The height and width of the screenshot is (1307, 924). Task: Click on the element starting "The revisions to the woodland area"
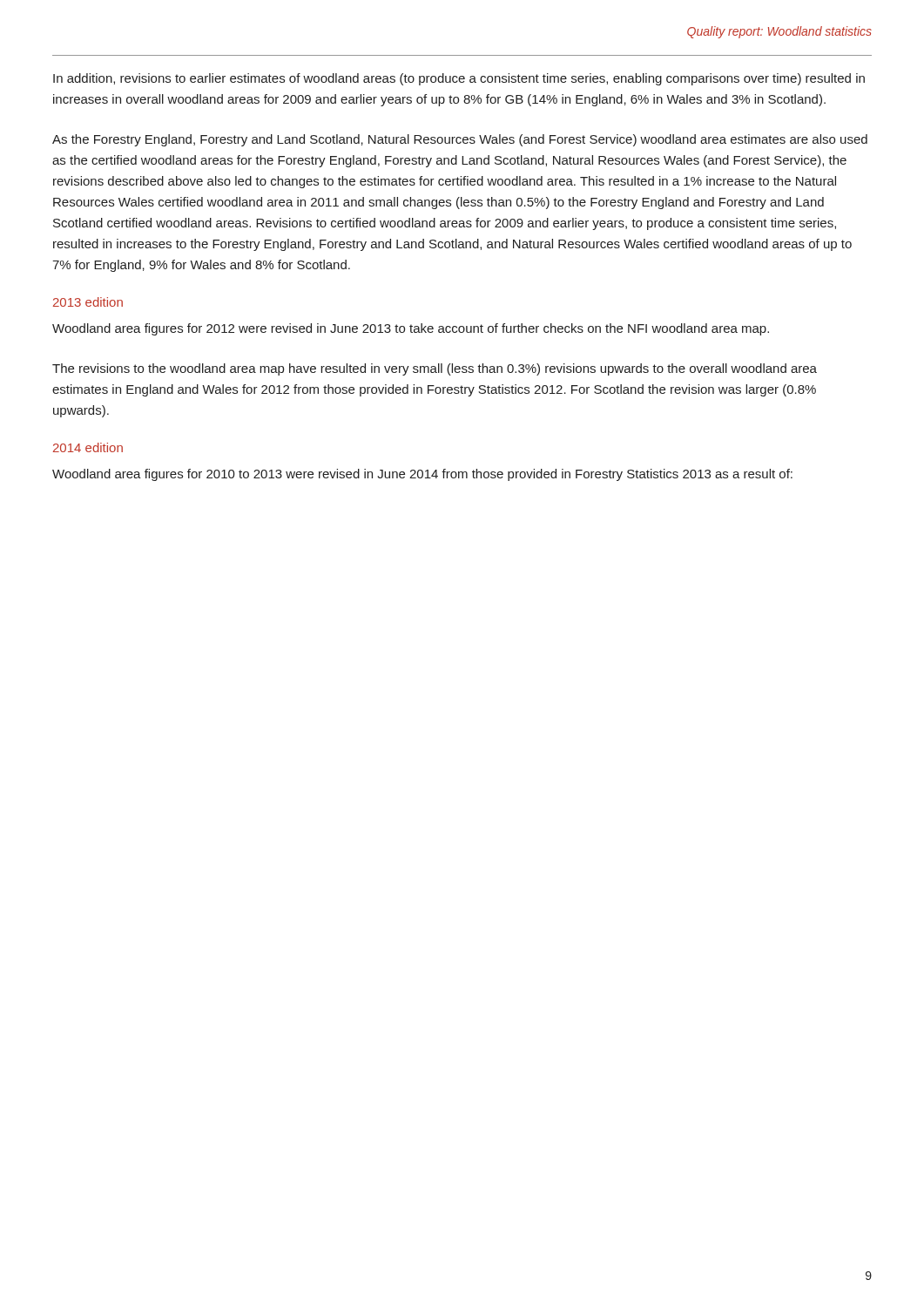435,389
